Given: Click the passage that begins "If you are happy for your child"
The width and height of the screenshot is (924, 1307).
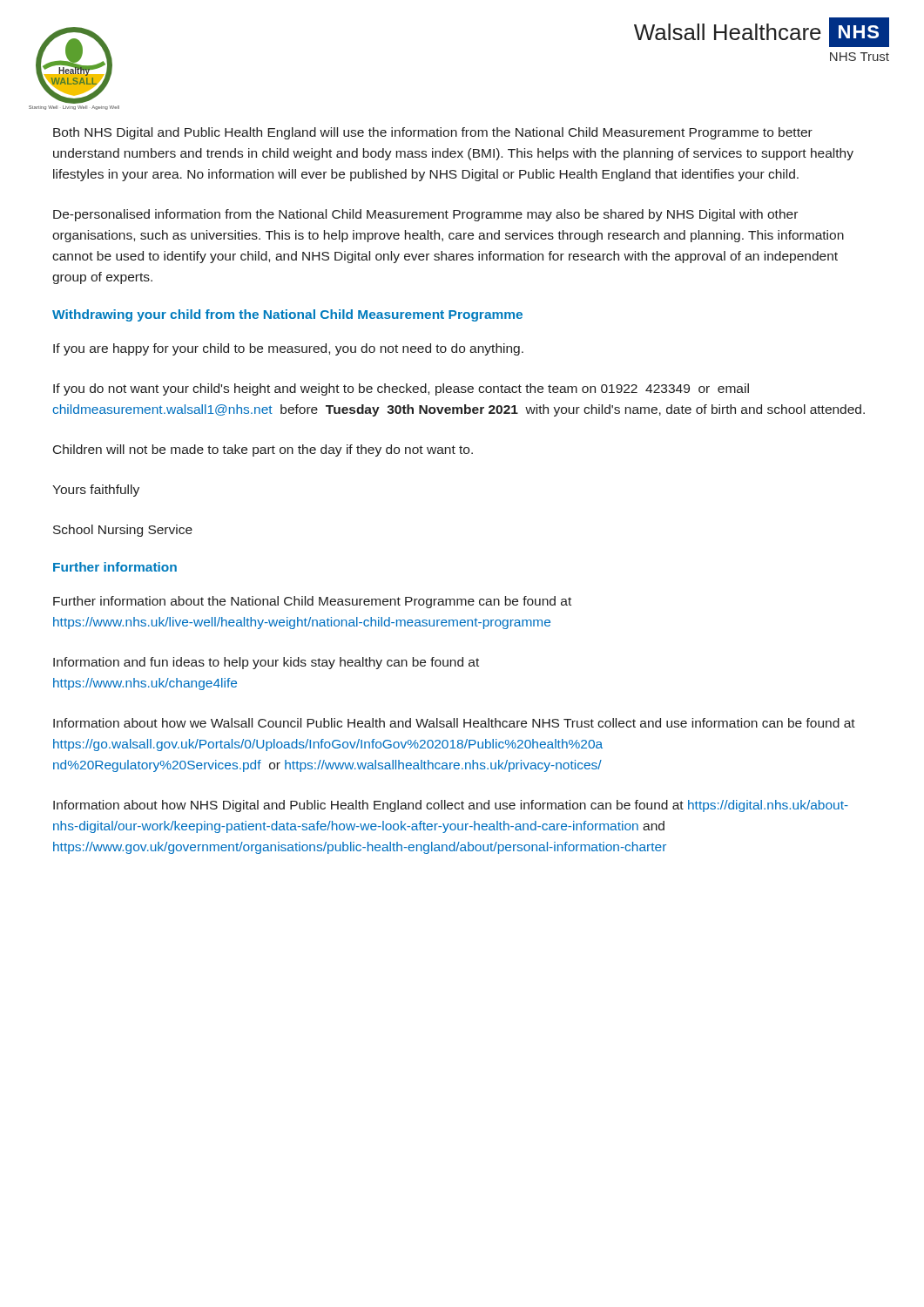Looking at the screenshot, I should point(288,348).
